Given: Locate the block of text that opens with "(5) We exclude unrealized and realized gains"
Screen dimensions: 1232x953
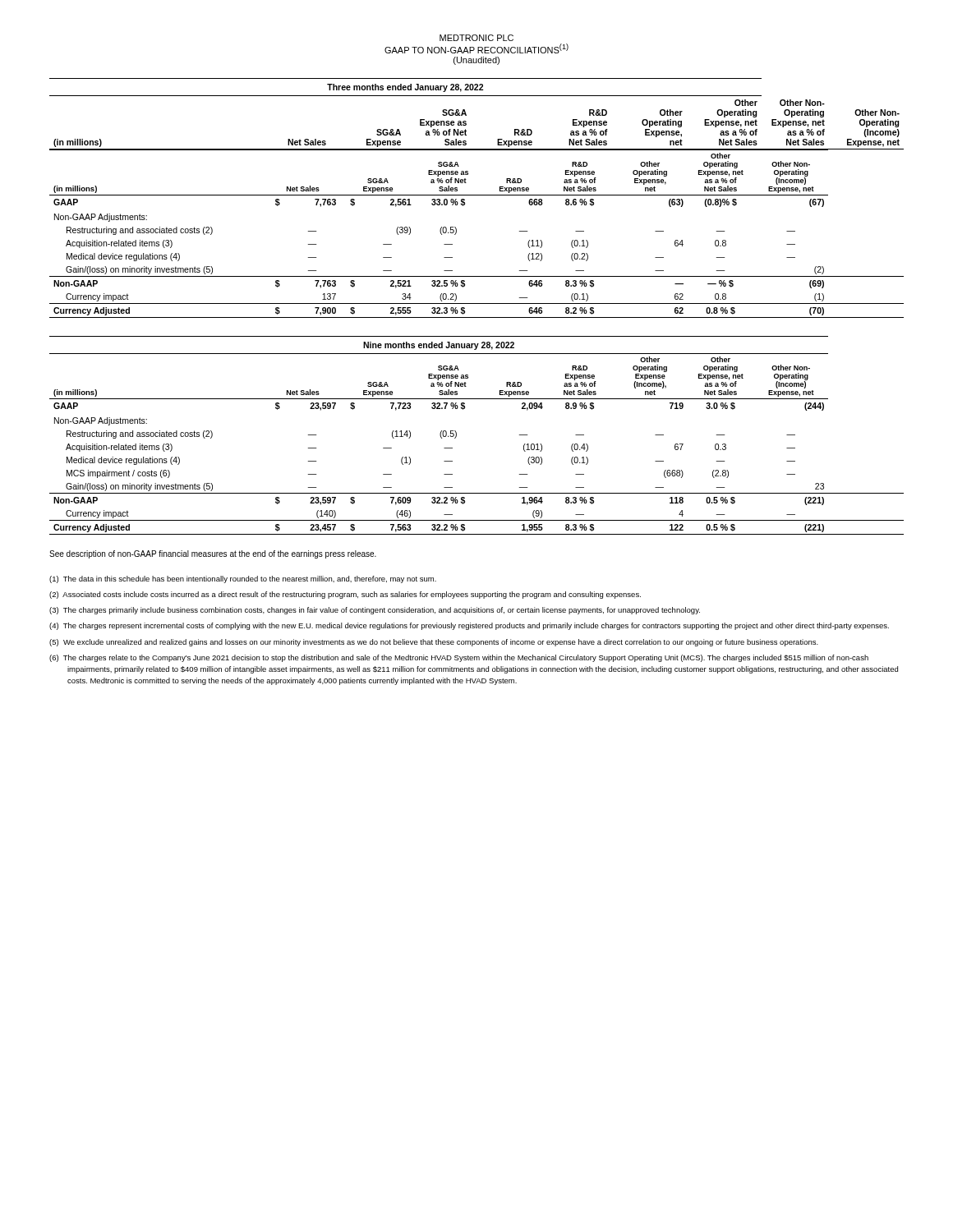Looking at the screenshot, I should coord(434,642).
